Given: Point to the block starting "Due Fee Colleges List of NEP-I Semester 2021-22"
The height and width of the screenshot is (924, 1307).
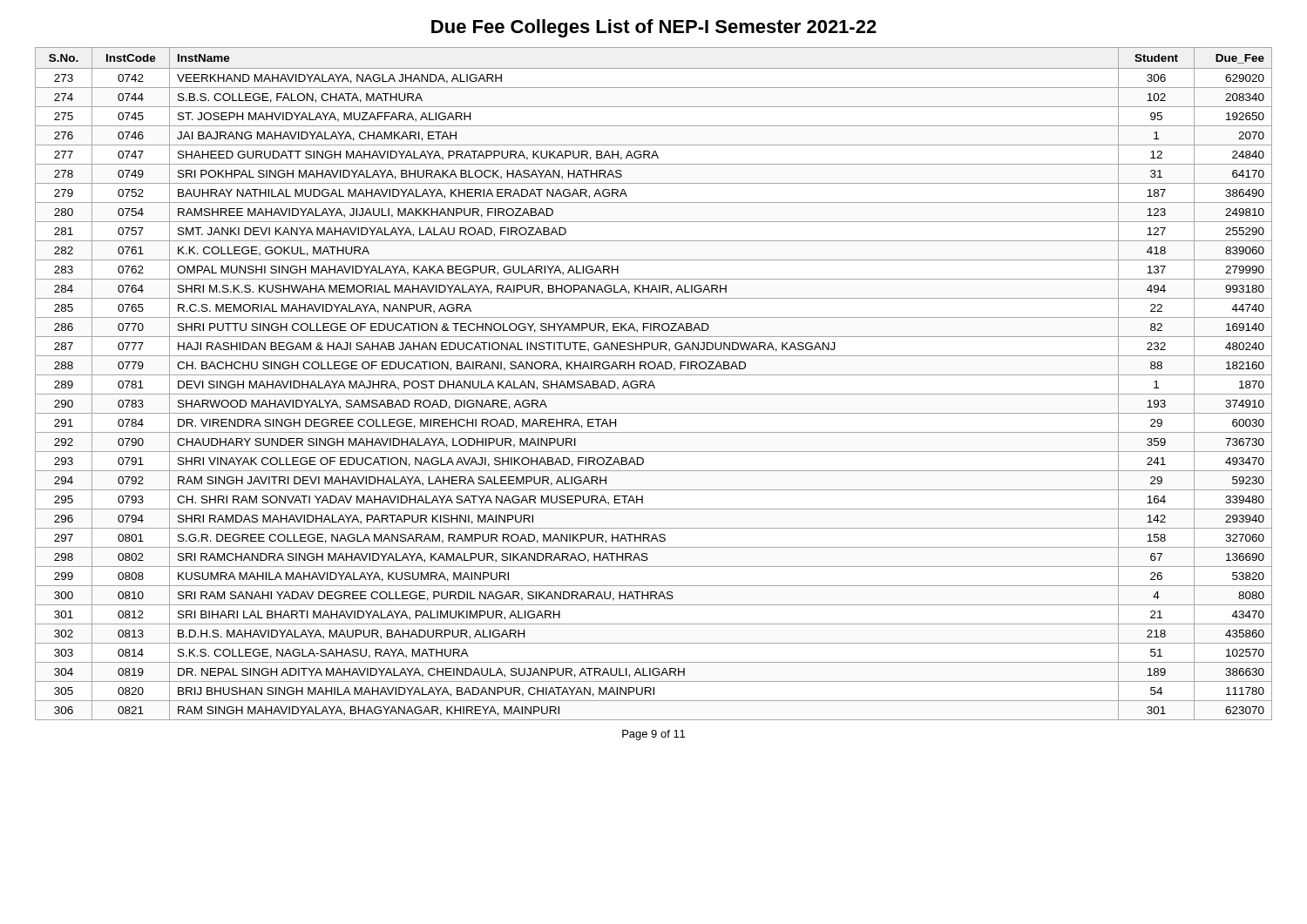Looking at the screenshot, I should pyautogui.click(x=654, y=27).
